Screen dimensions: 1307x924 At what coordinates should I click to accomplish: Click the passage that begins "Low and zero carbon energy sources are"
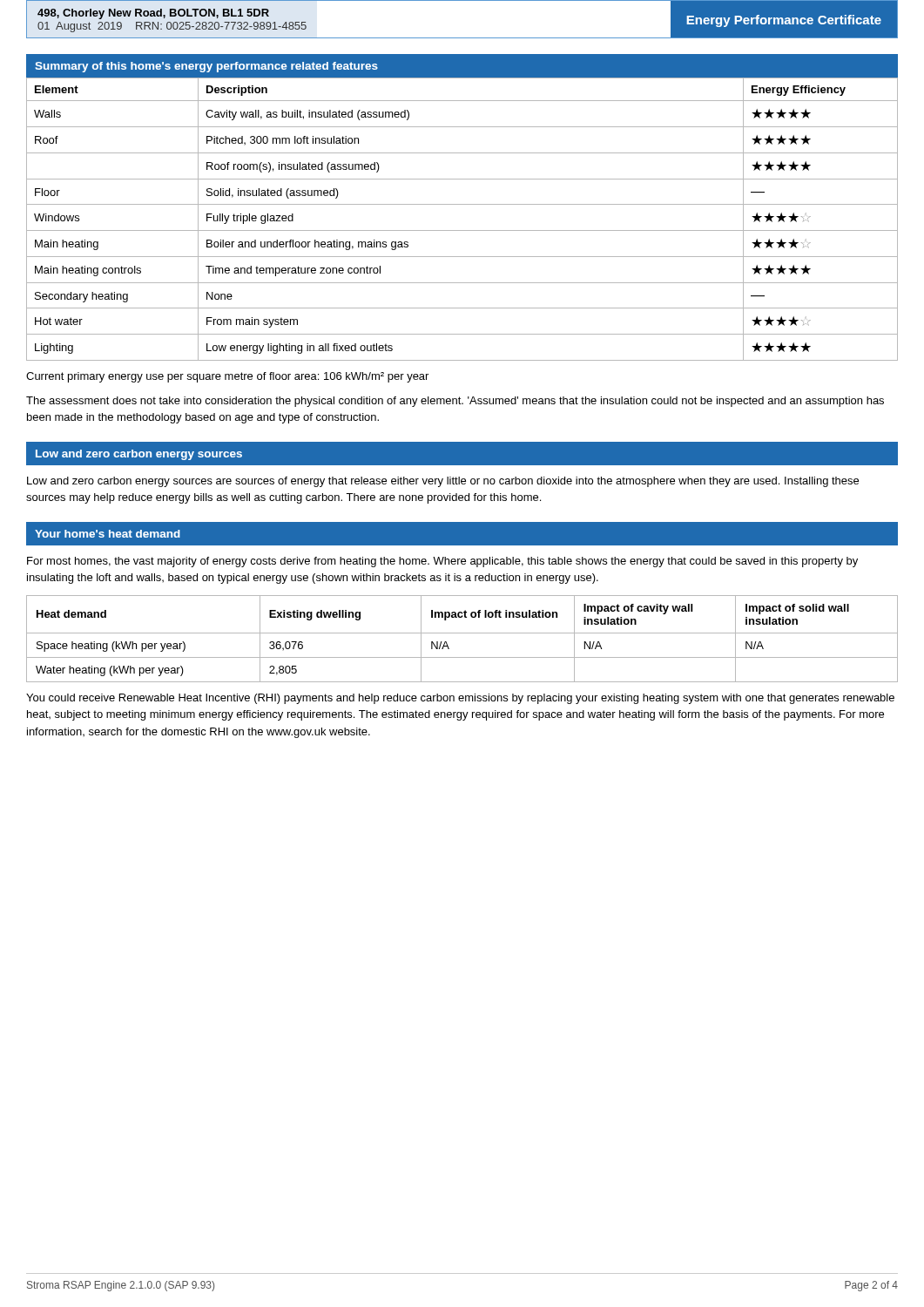(x=462, y=489)
